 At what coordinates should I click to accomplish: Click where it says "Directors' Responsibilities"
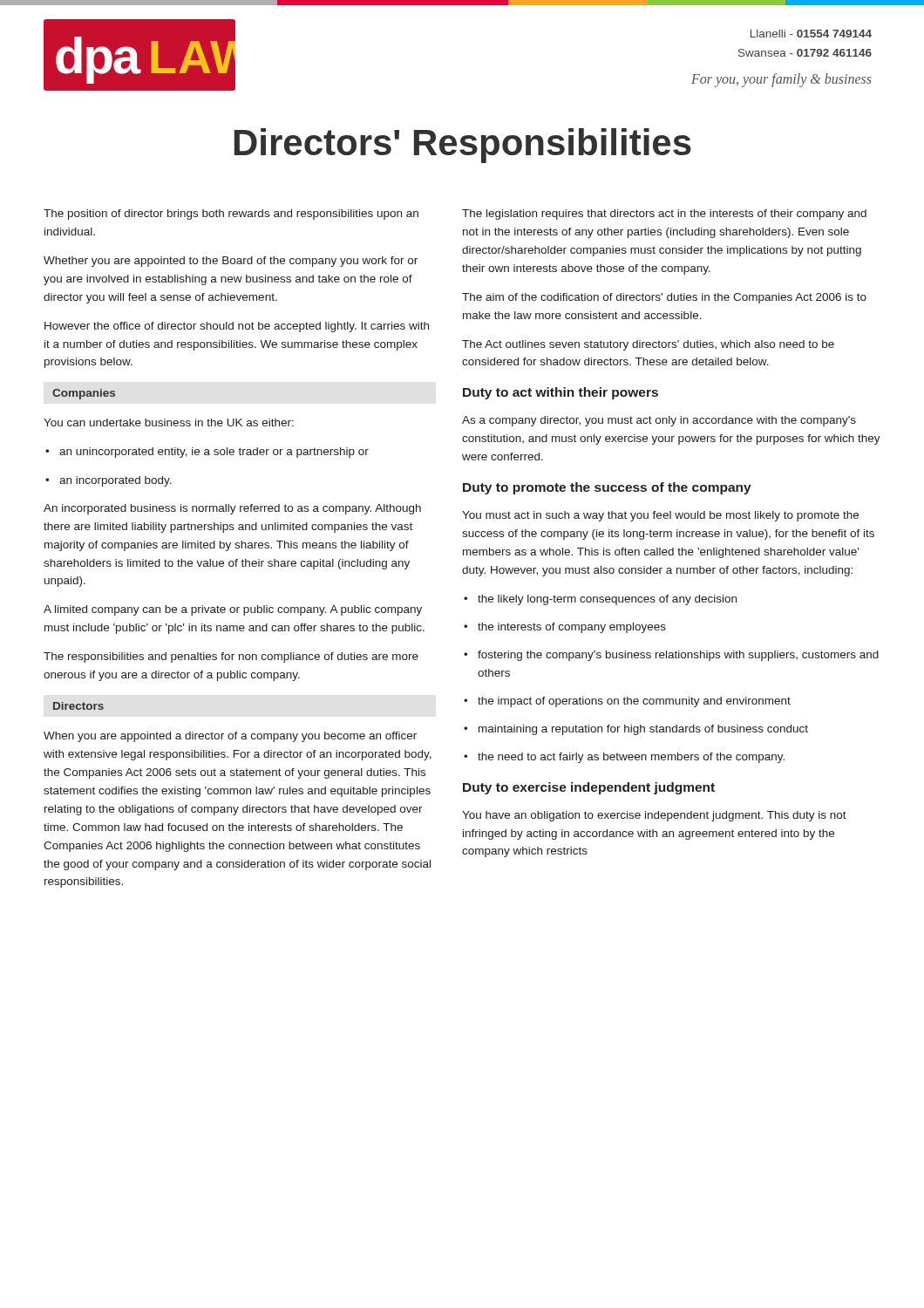click(x=462, y=143)
